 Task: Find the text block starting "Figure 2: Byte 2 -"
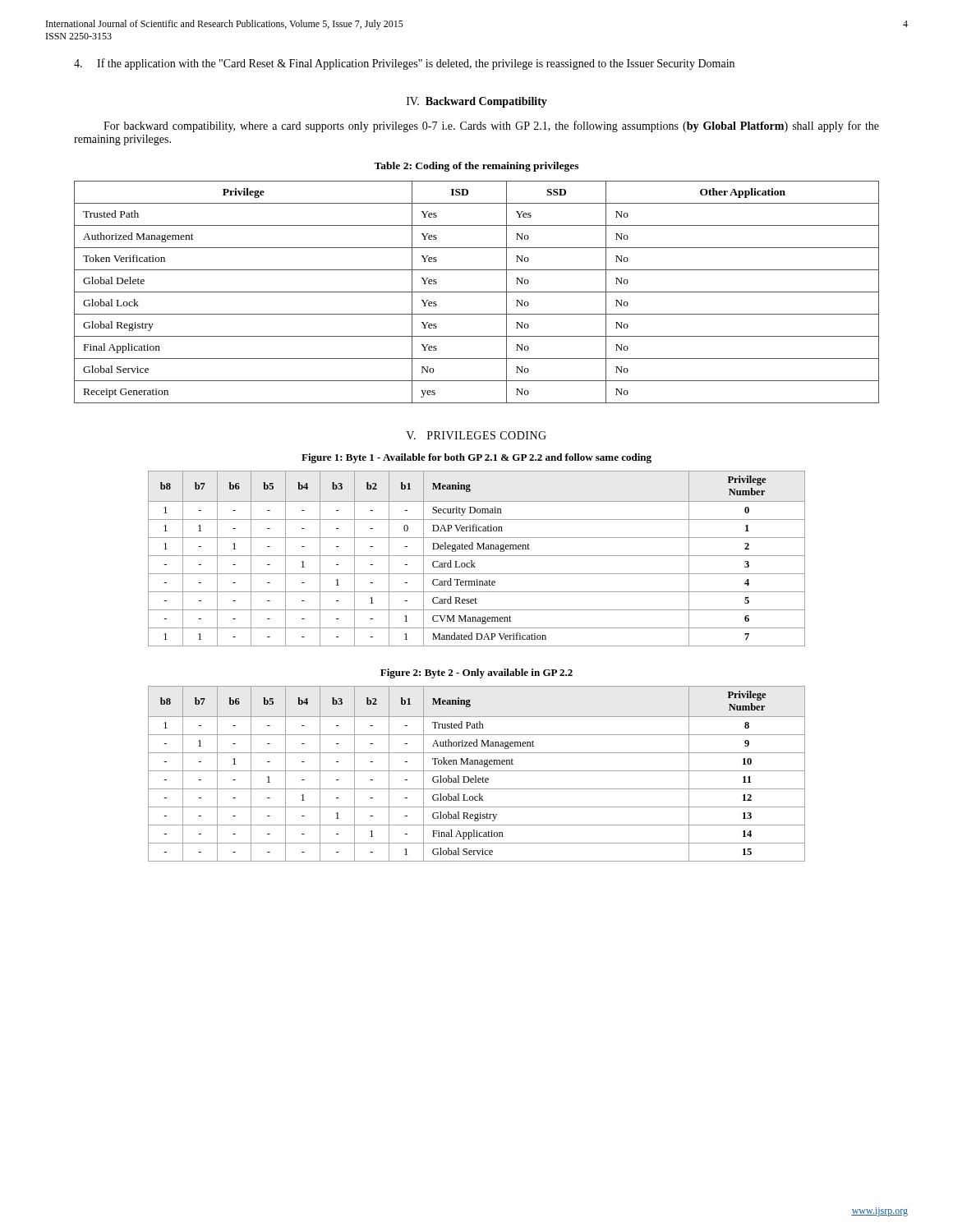476,672
